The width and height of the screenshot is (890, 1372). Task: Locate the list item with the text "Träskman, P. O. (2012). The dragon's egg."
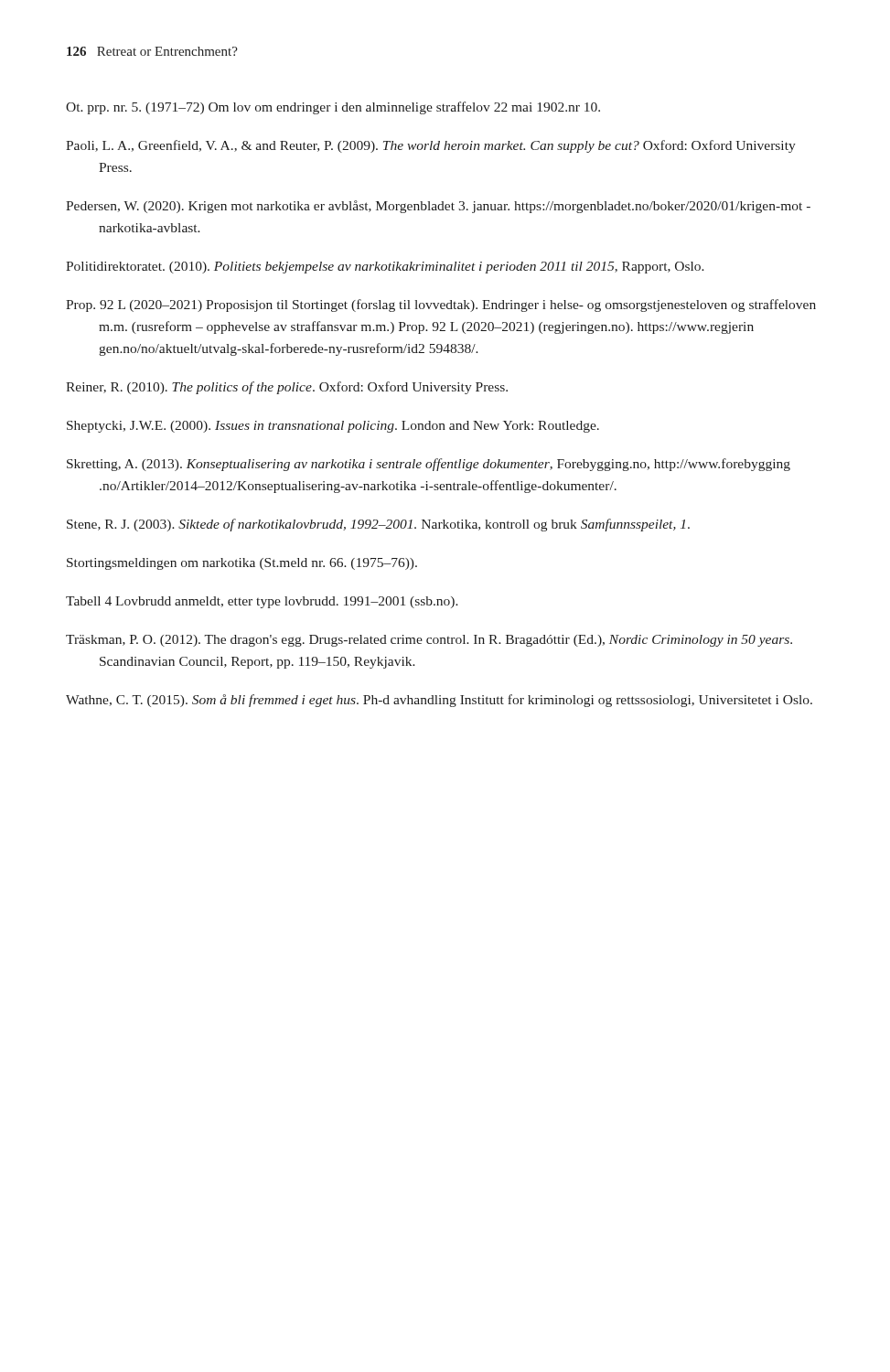click(x=445, y=651)
